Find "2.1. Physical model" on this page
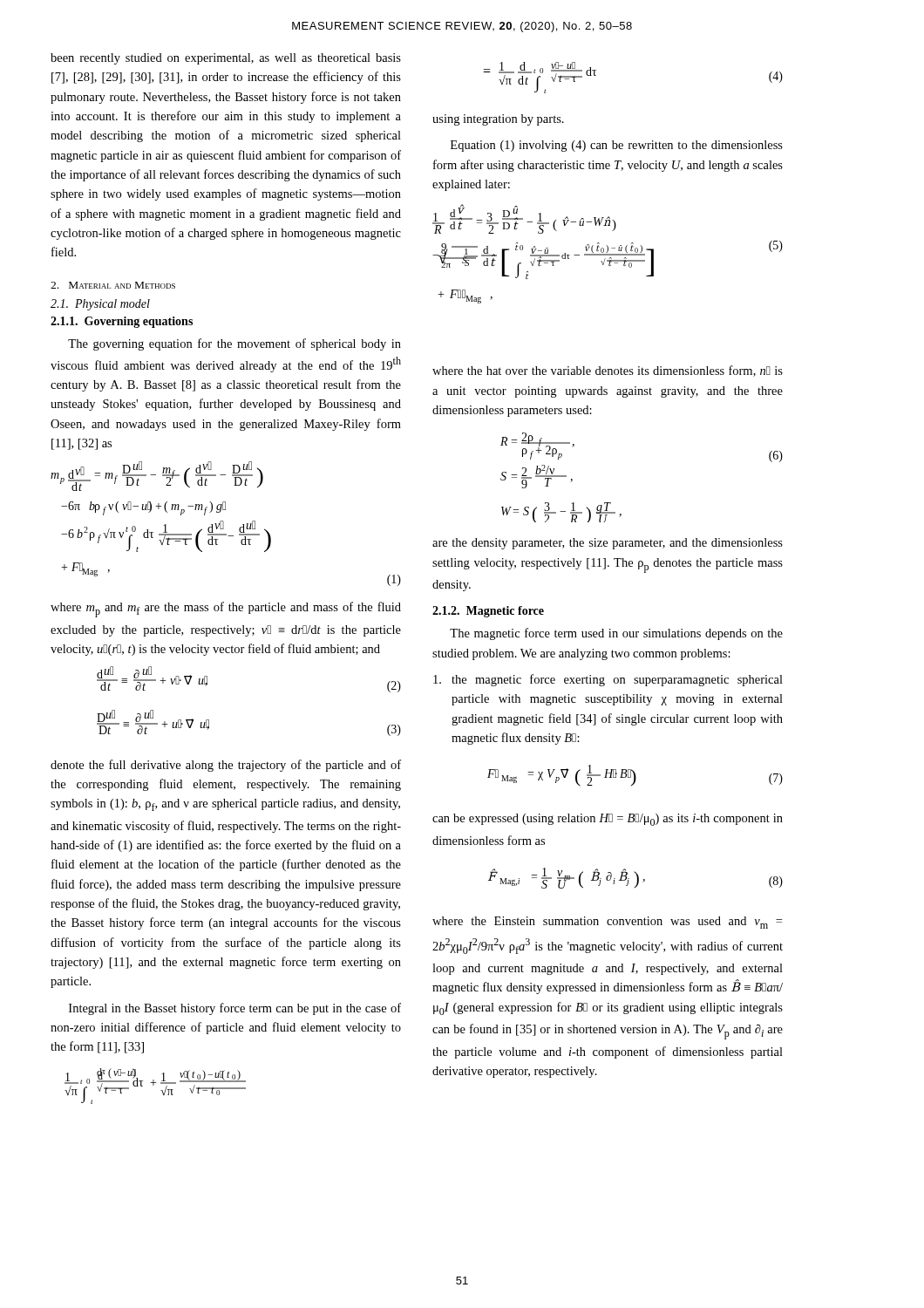 (x=100, y=304)
